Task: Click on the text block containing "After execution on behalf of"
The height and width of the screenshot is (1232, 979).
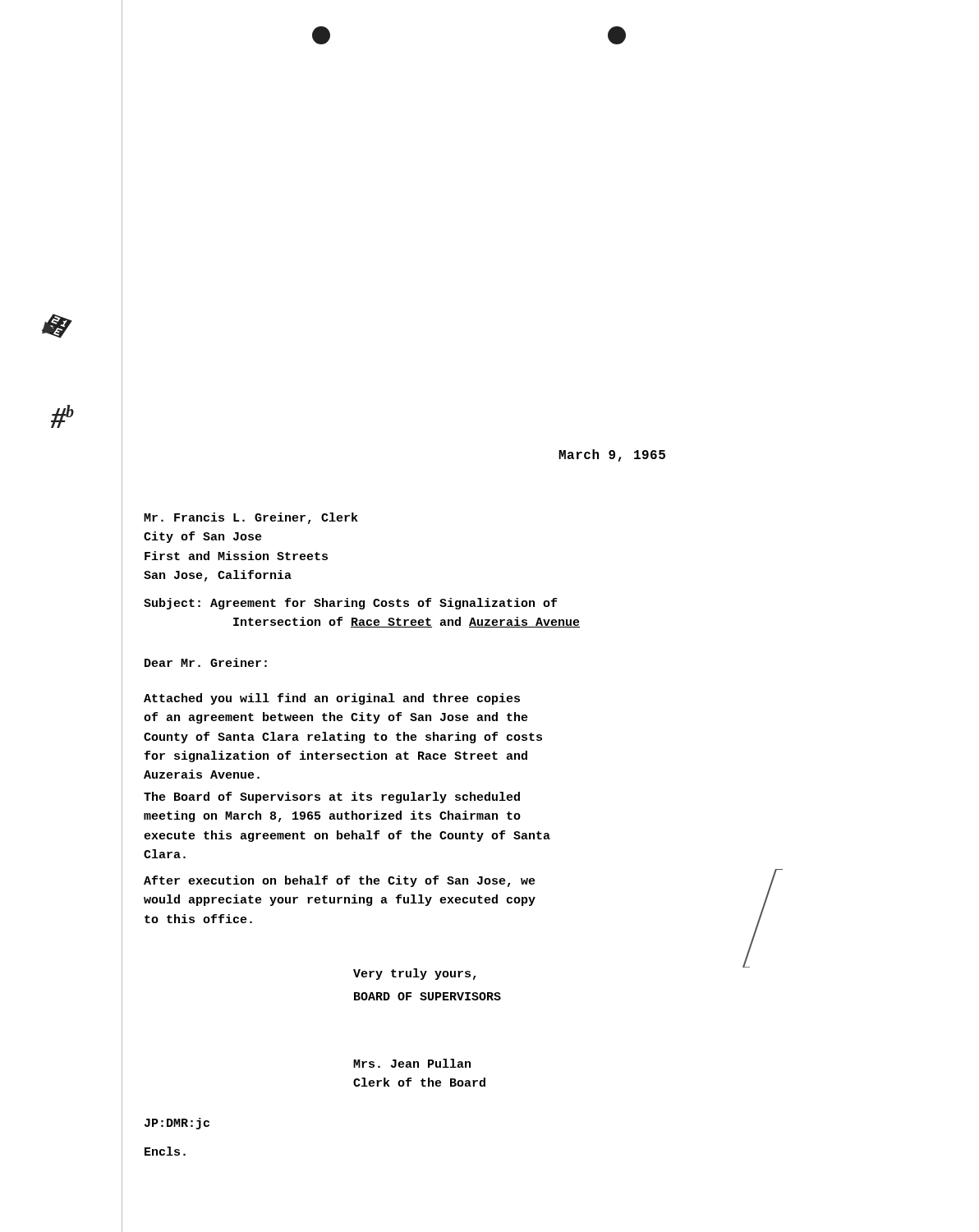Action: point(340,901)
